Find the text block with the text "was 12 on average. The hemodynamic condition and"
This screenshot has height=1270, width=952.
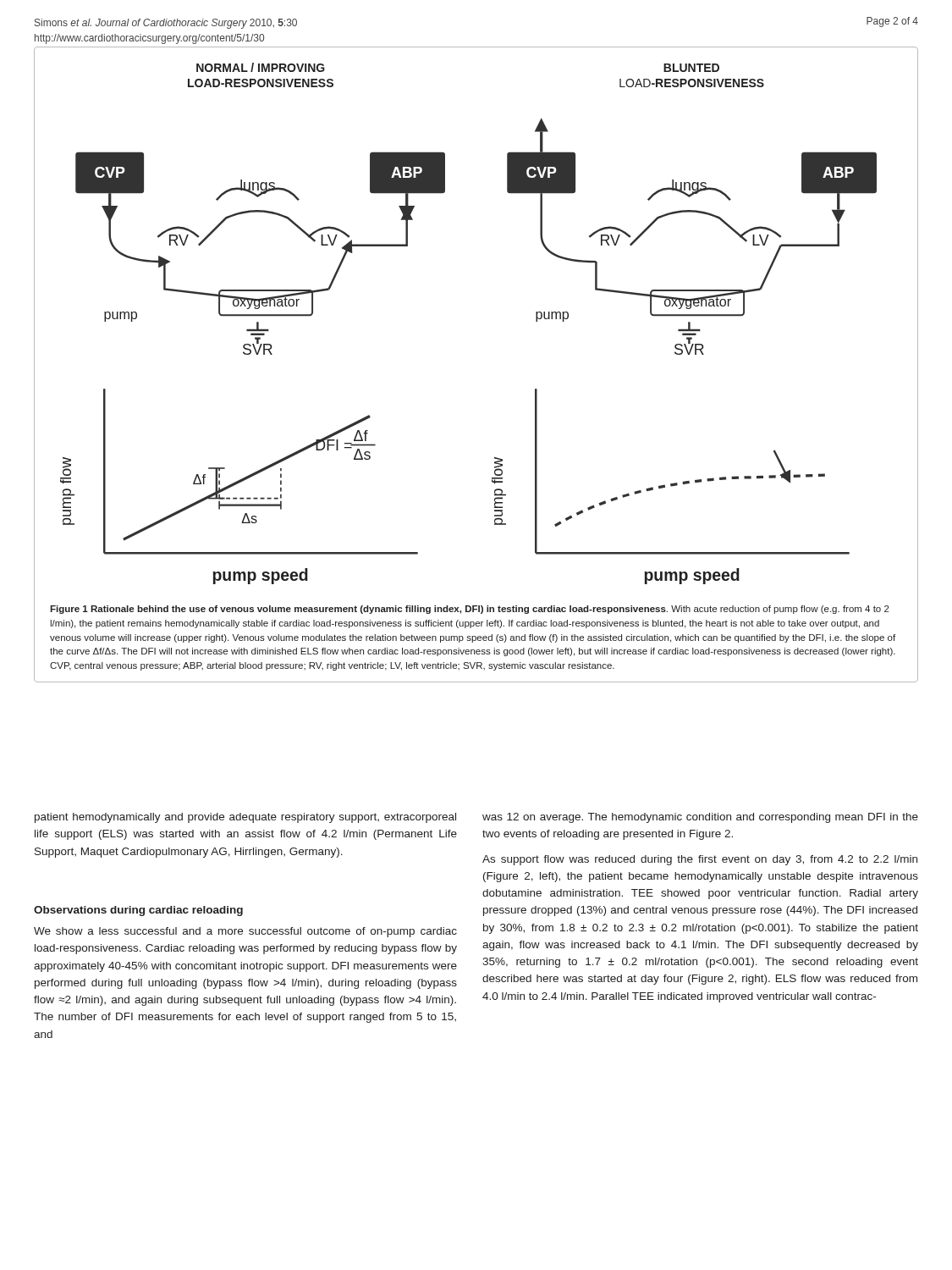[x=700, y=907]
